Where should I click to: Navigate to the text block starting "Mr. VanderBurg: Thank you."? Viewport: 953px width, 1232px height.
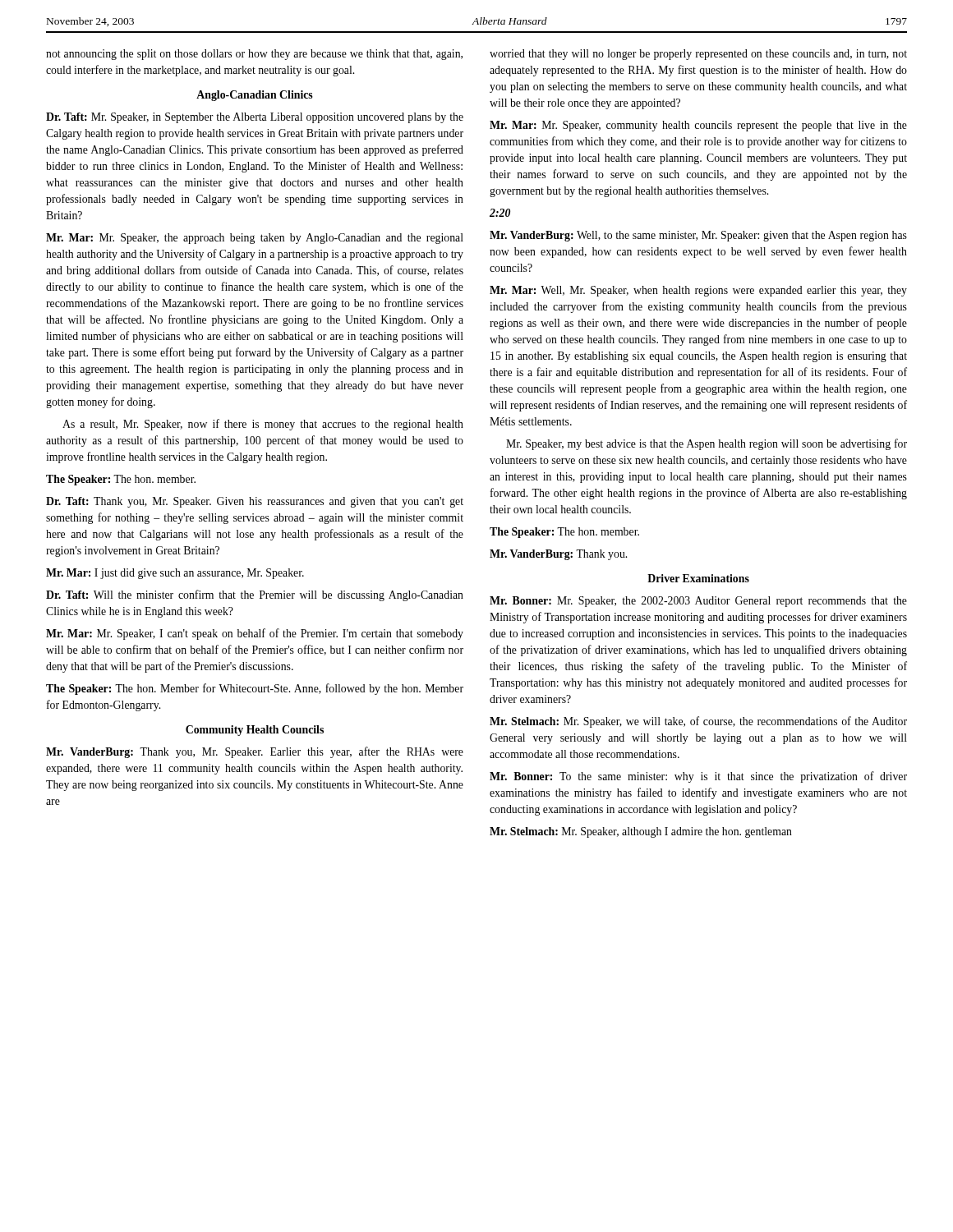click(558, 555)
